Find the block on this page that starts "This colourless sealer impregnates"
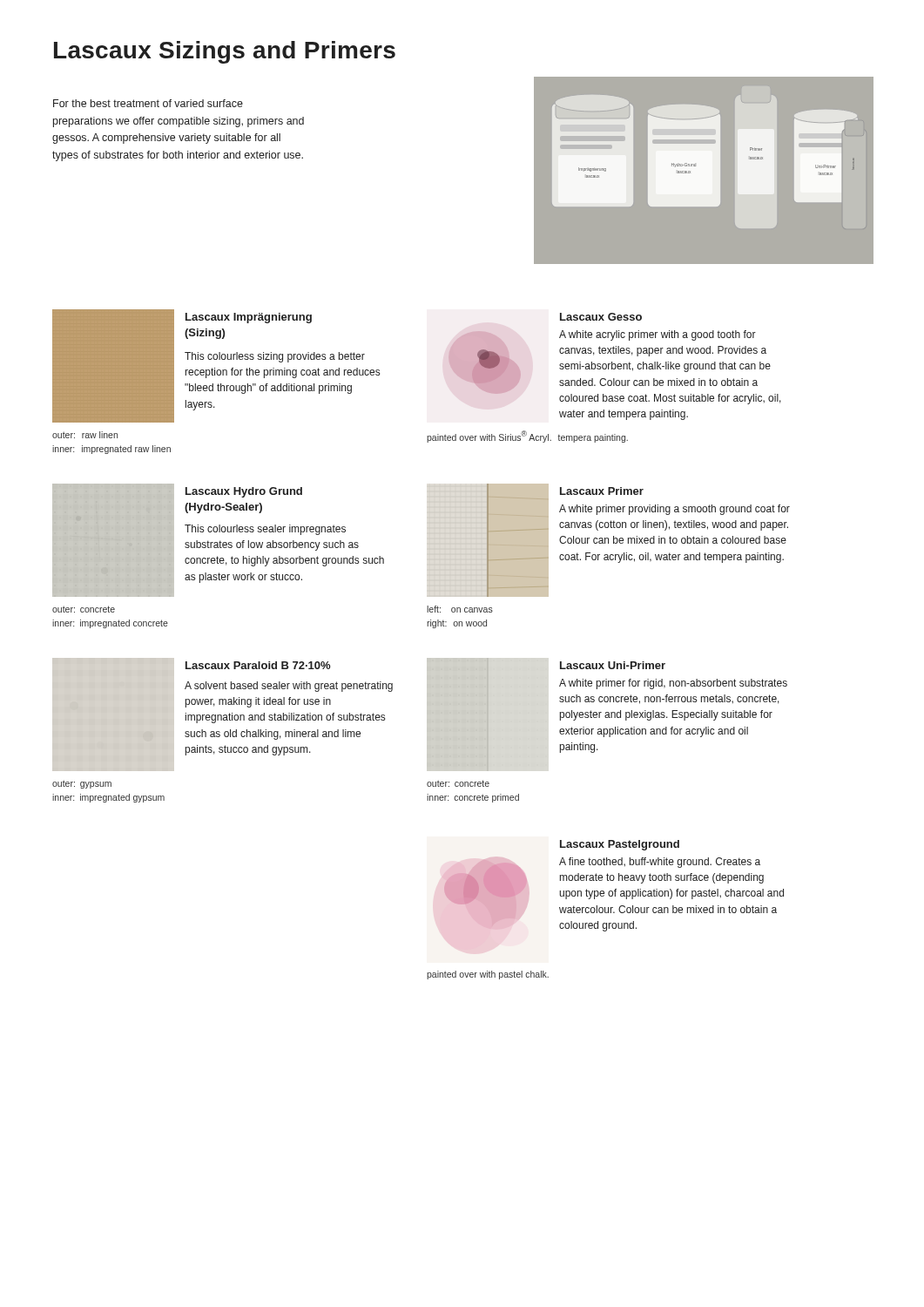Image resolution: width=924 pixels, height=1307 pixels. 285,553
